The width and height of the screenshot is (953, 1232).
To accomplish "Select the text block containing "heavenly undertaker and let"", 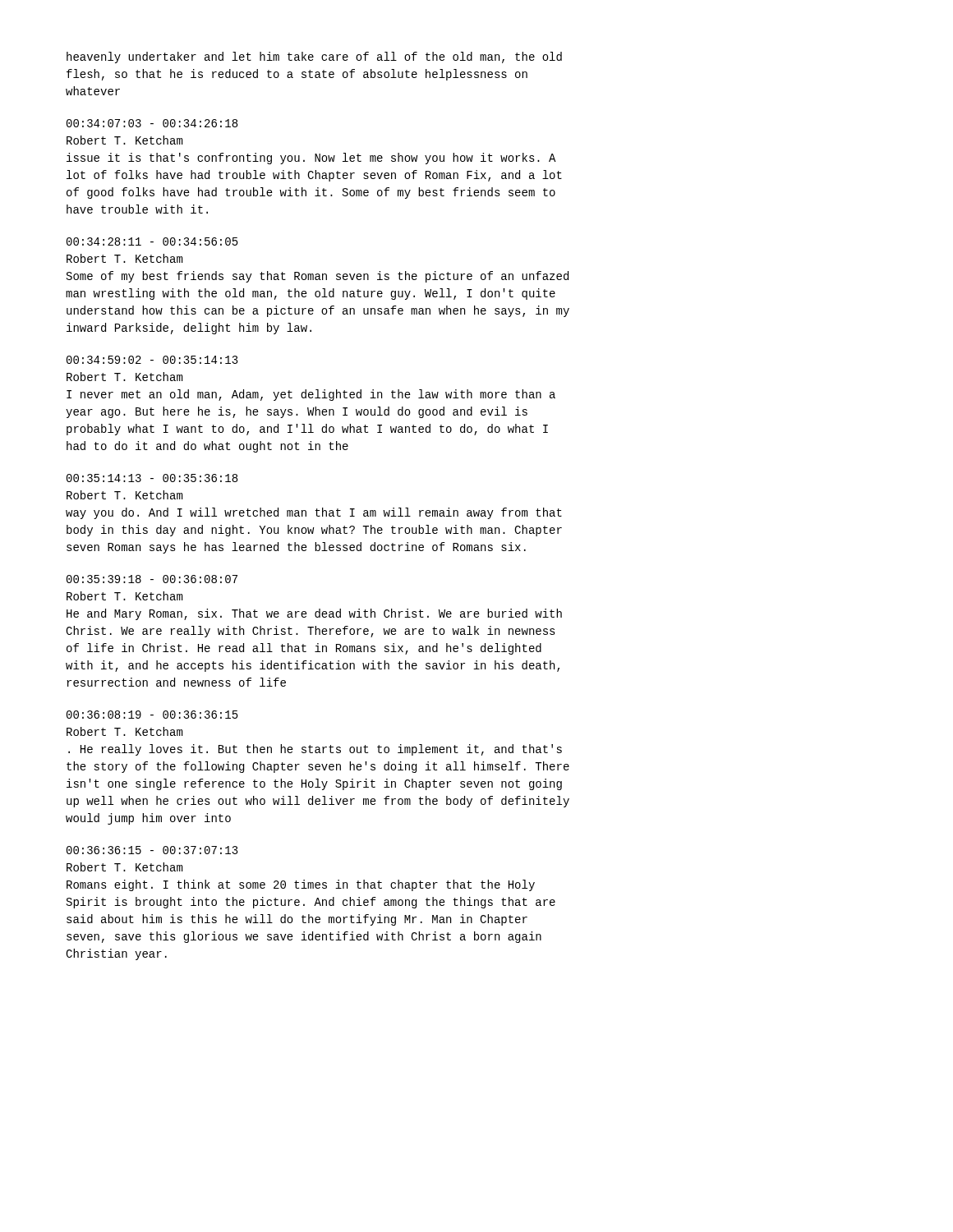I will click(314, 75).
